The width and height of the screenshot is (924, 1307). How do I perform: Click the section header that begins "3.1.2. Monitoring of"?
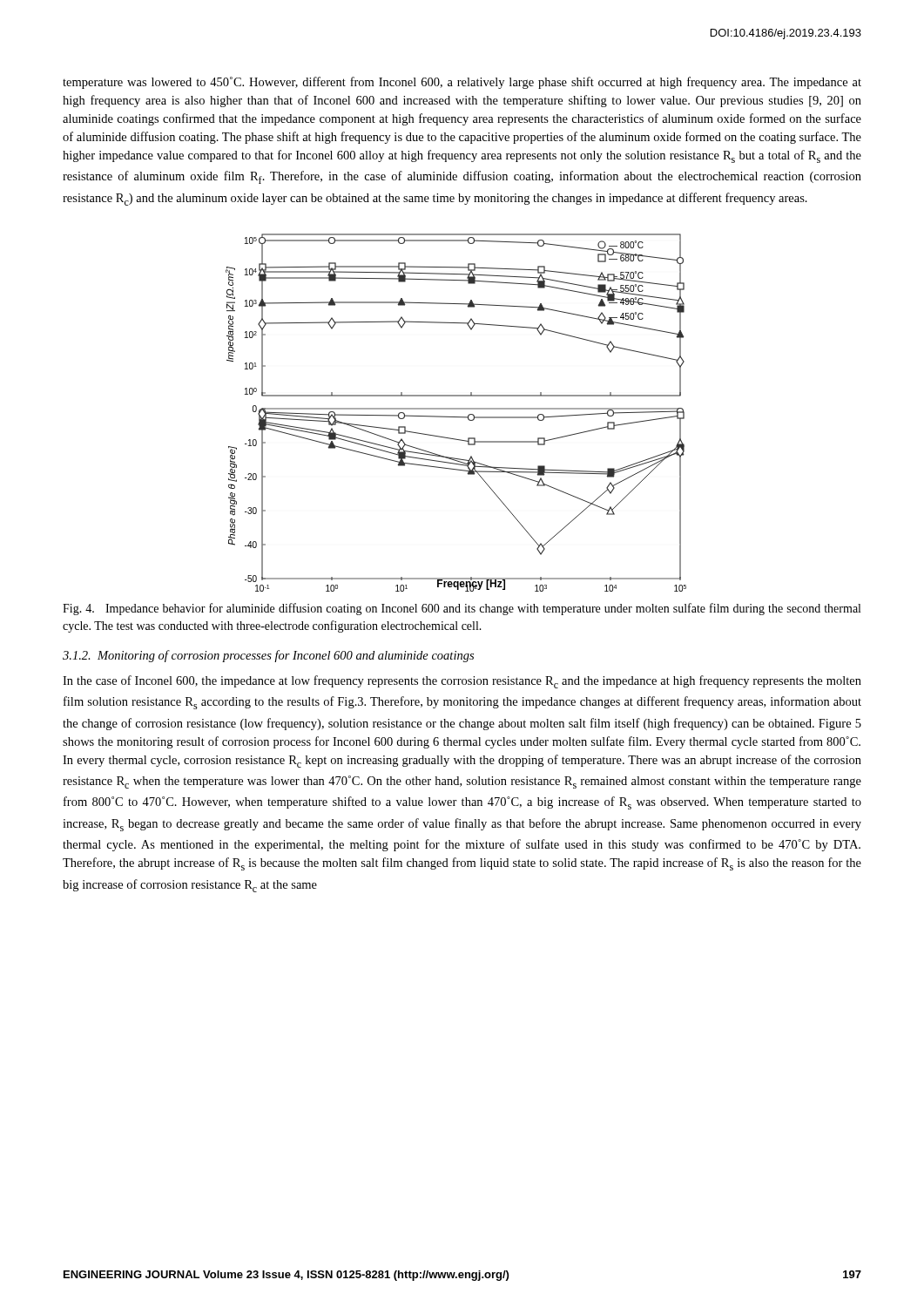click(x=269, y=656)
